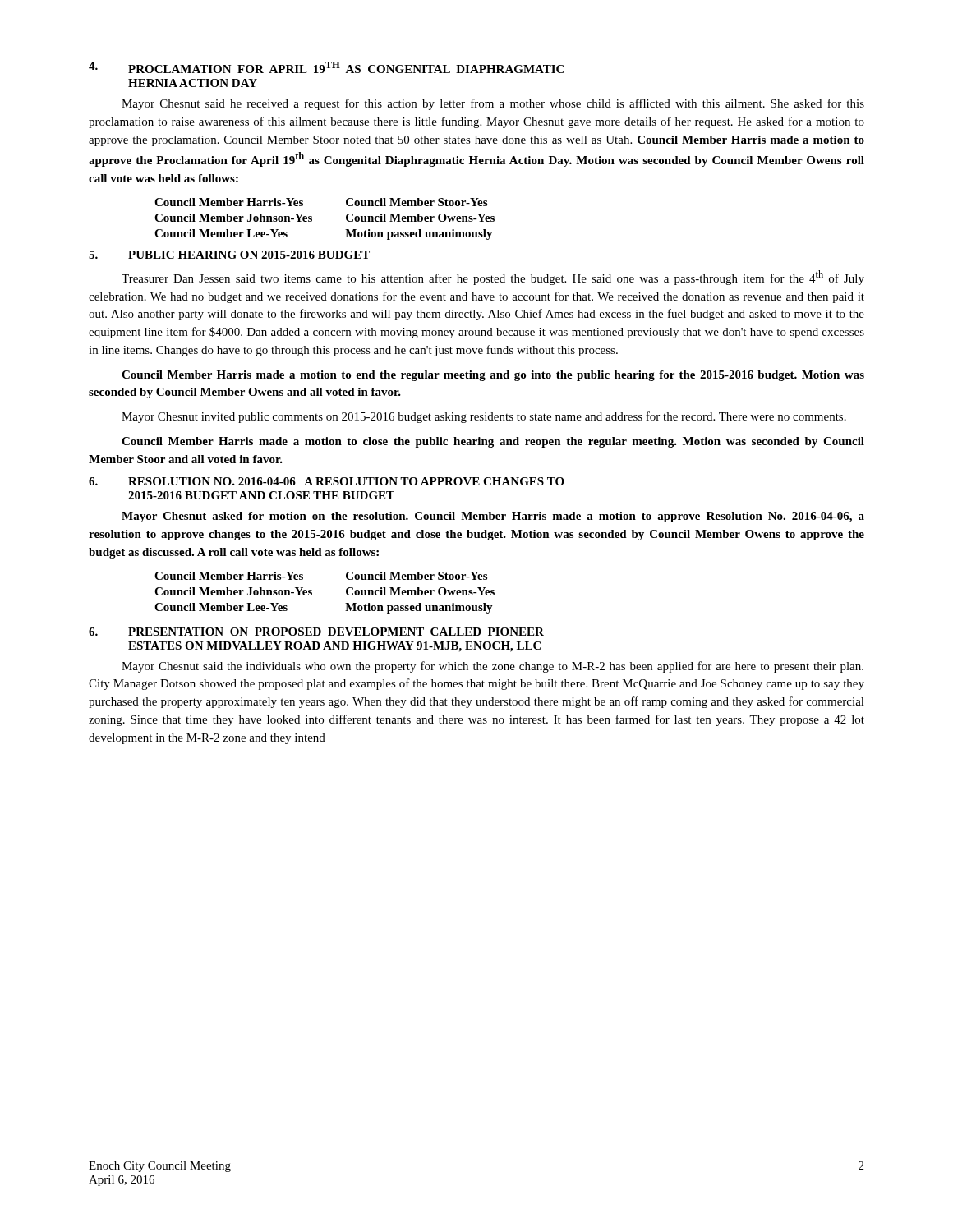Screen dimensions: 1232x953
Task: Locate the section header containing "5. PUBLIC HEARING ON 2015-2016 BUDGET"
Action: pos(229,255)
